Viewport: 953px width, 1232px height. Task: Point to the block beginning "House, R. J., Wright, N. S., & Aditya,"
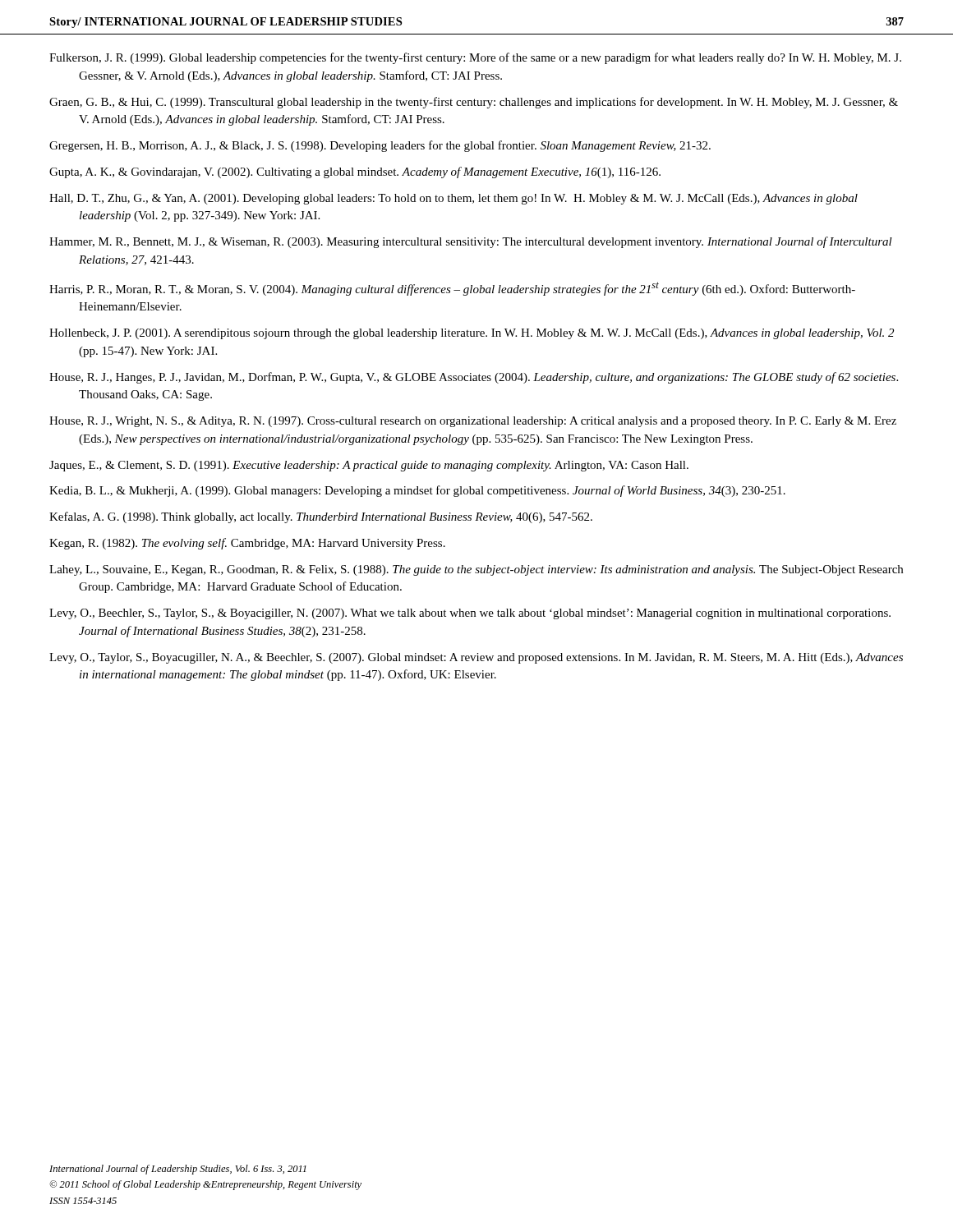473,429
